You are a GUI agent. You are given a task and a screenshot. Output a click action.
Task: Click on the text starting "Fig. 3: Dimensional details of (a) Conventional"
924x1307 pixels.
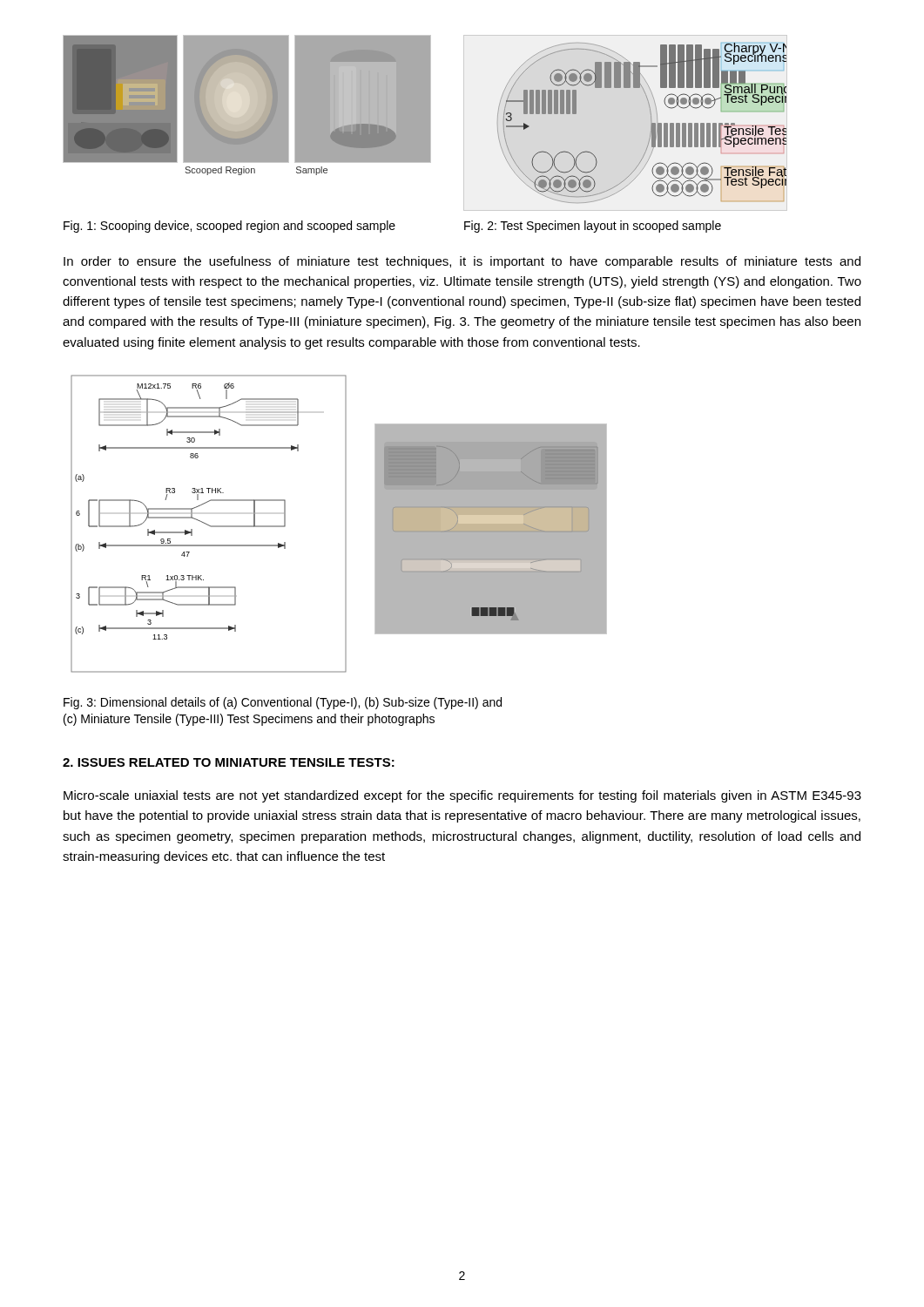[283, 711]
